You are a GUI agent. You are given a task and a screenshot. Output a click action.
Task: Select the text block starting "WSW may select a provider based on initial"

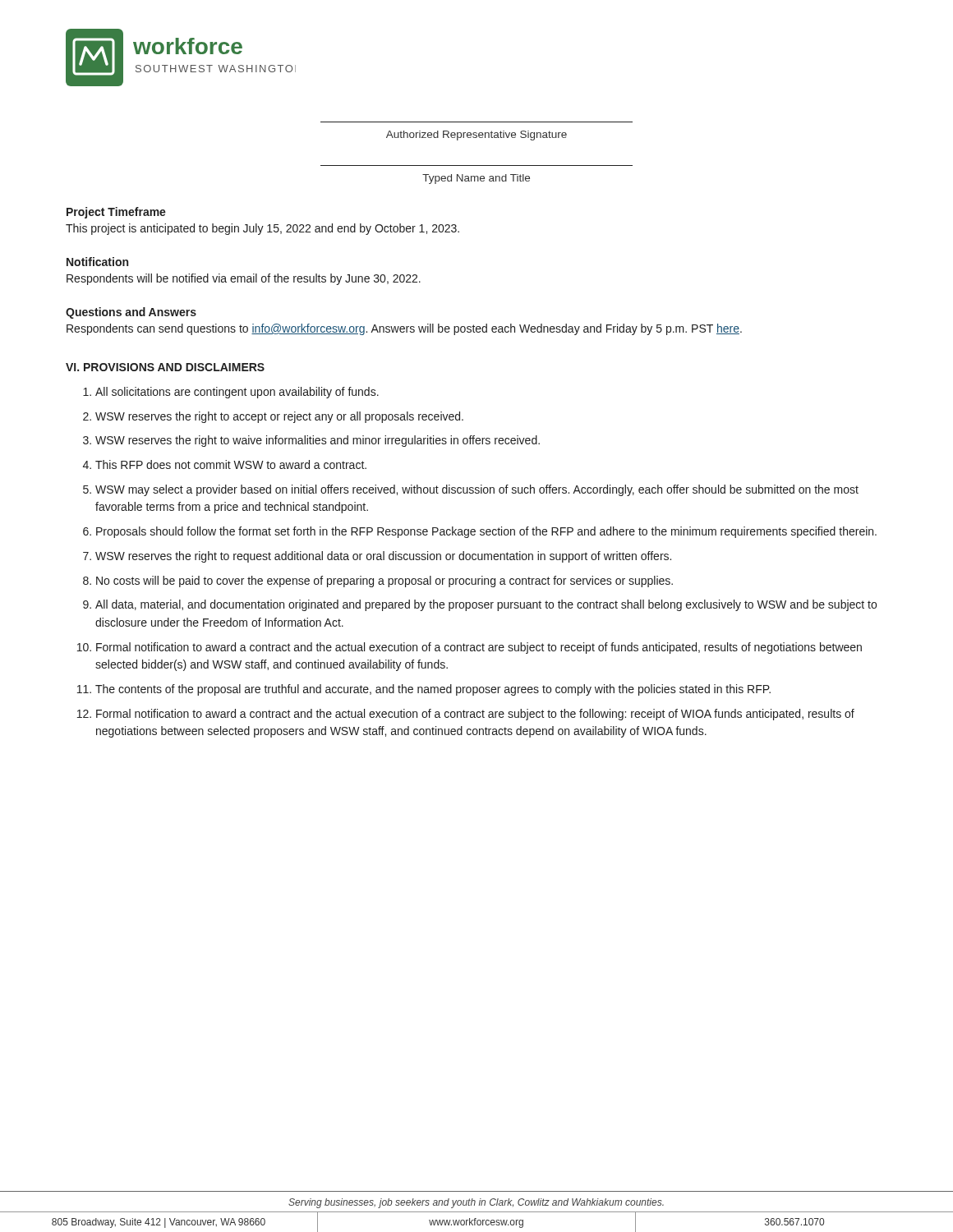pos(477,498)
